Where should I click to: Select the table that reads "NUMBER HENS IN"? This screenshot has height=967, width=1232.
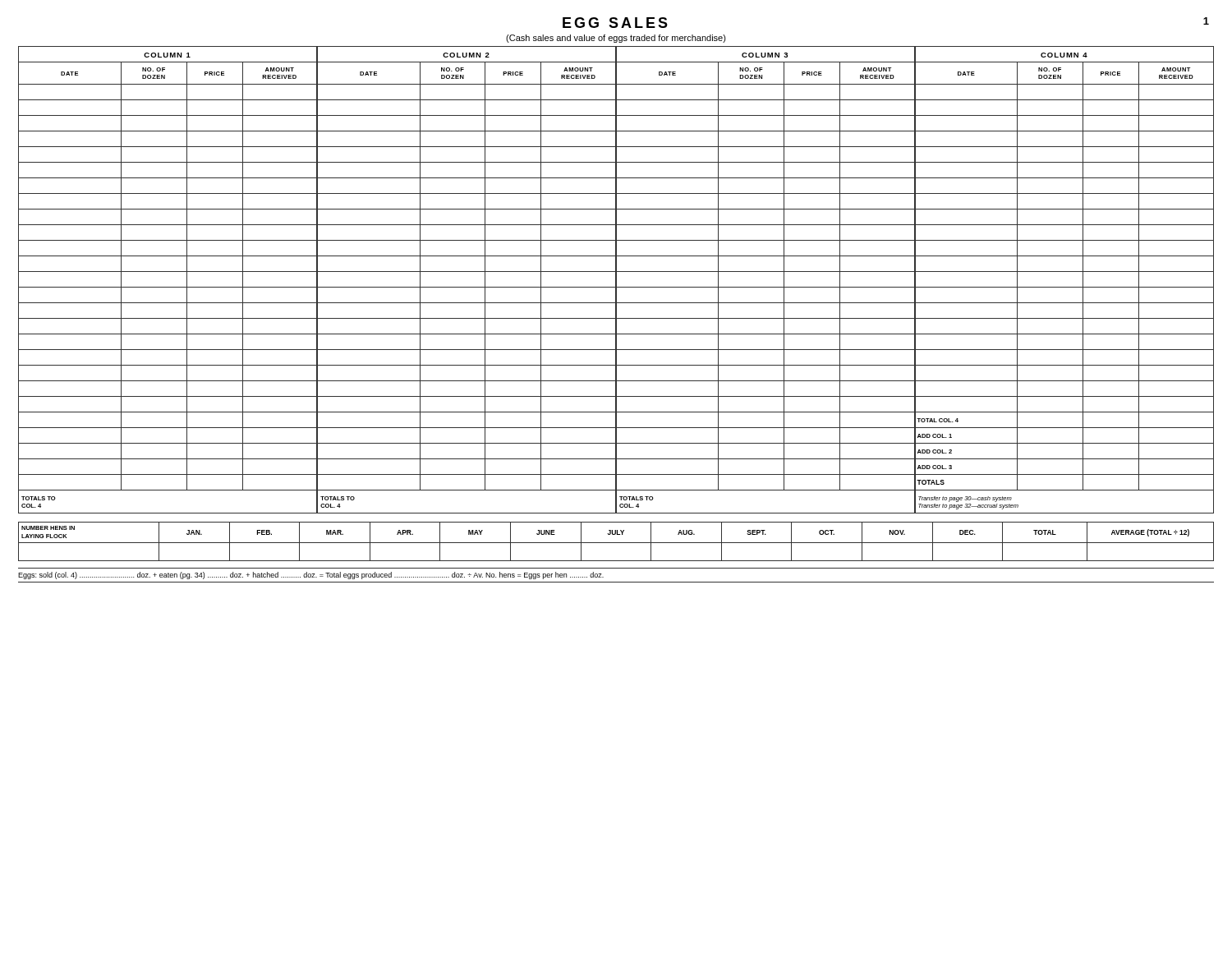pyautogui.click(x=616, y=541)
